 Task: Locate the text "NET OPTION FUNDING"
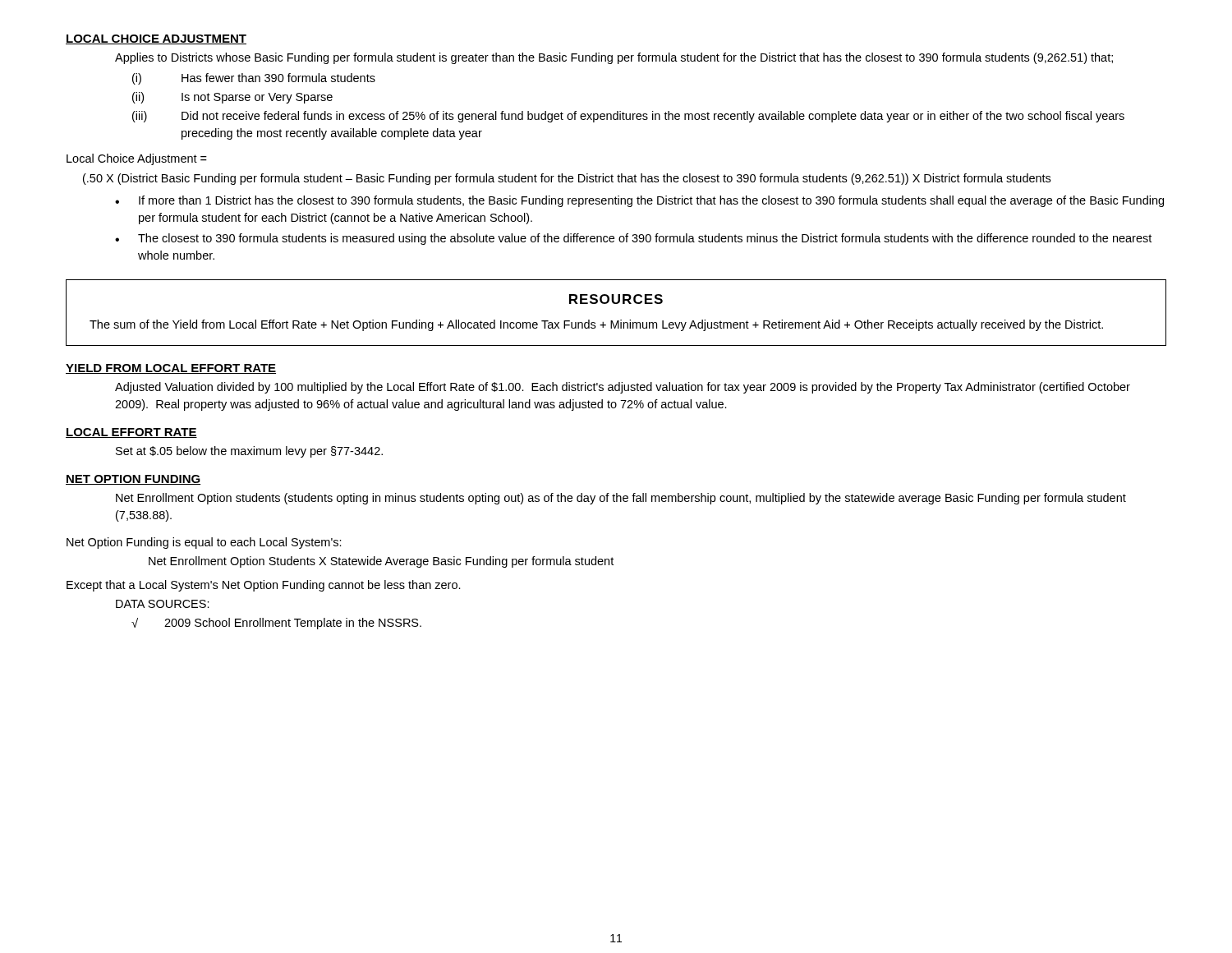click(x=133, y=479)
